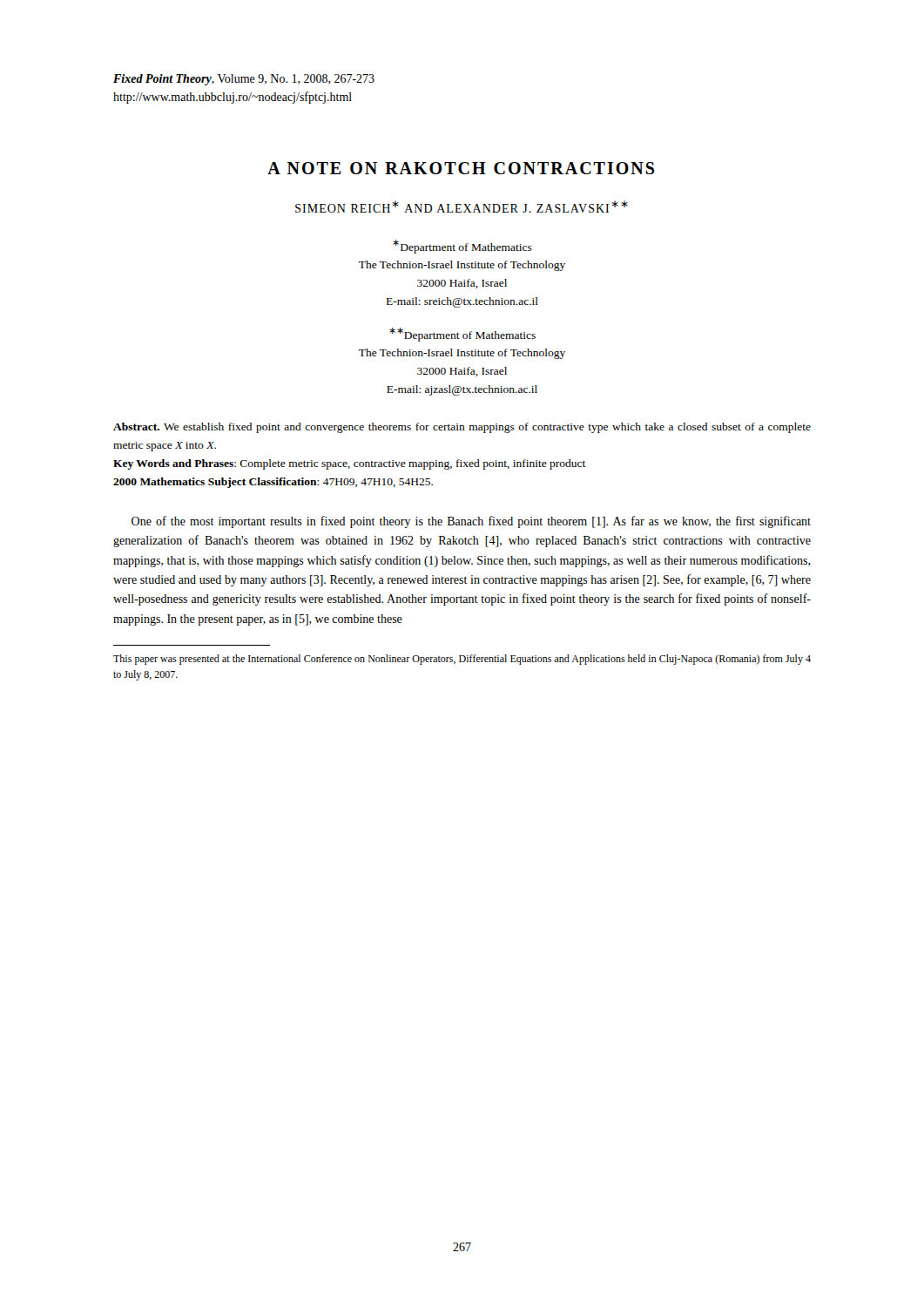Point to the text block starting "This paper was presented at the International"
Viewport: 924px width, 1307px height.
462,667
